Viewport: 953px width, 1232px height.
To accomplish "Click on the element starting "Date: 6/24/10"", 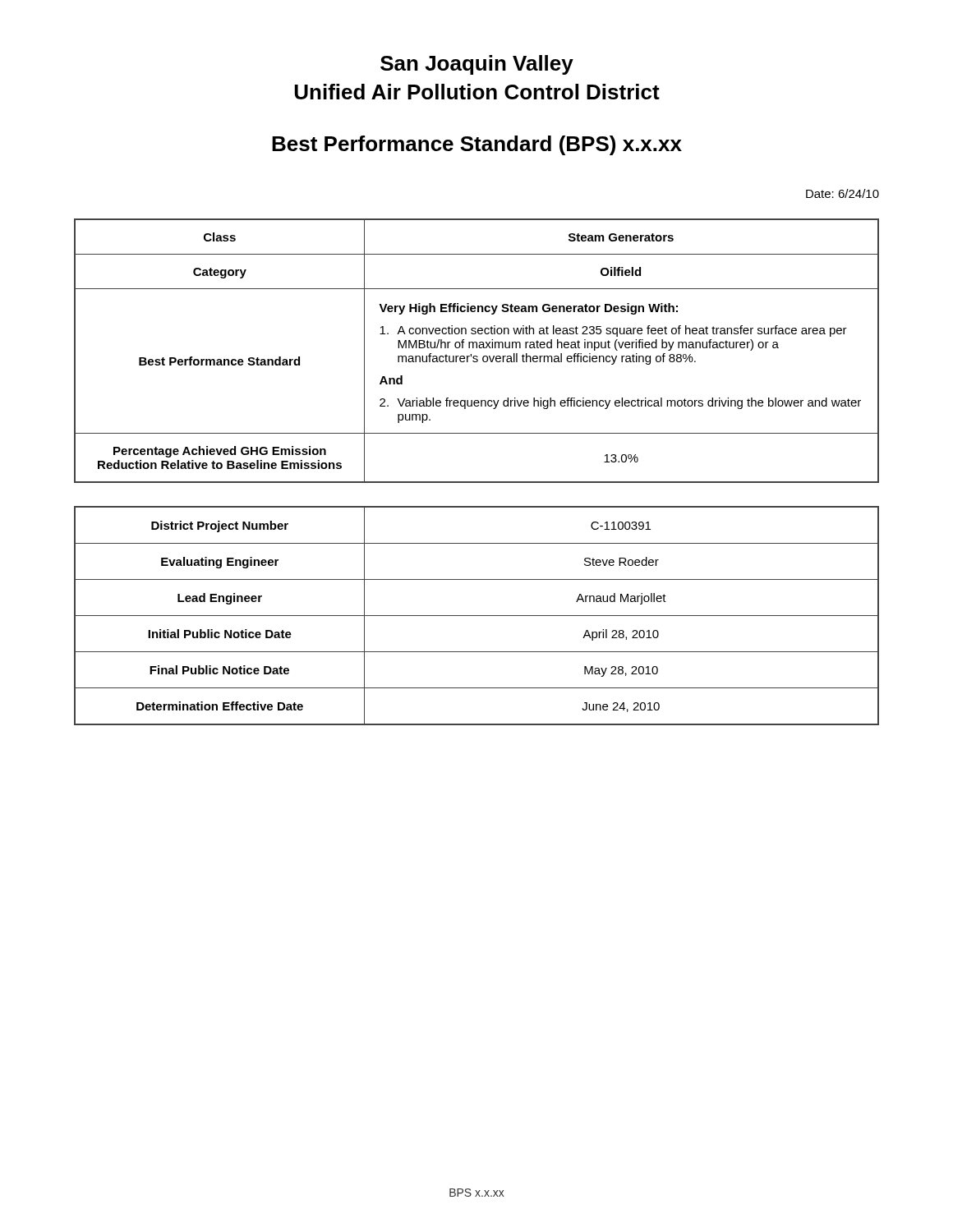I will click(x=842, y=194).
